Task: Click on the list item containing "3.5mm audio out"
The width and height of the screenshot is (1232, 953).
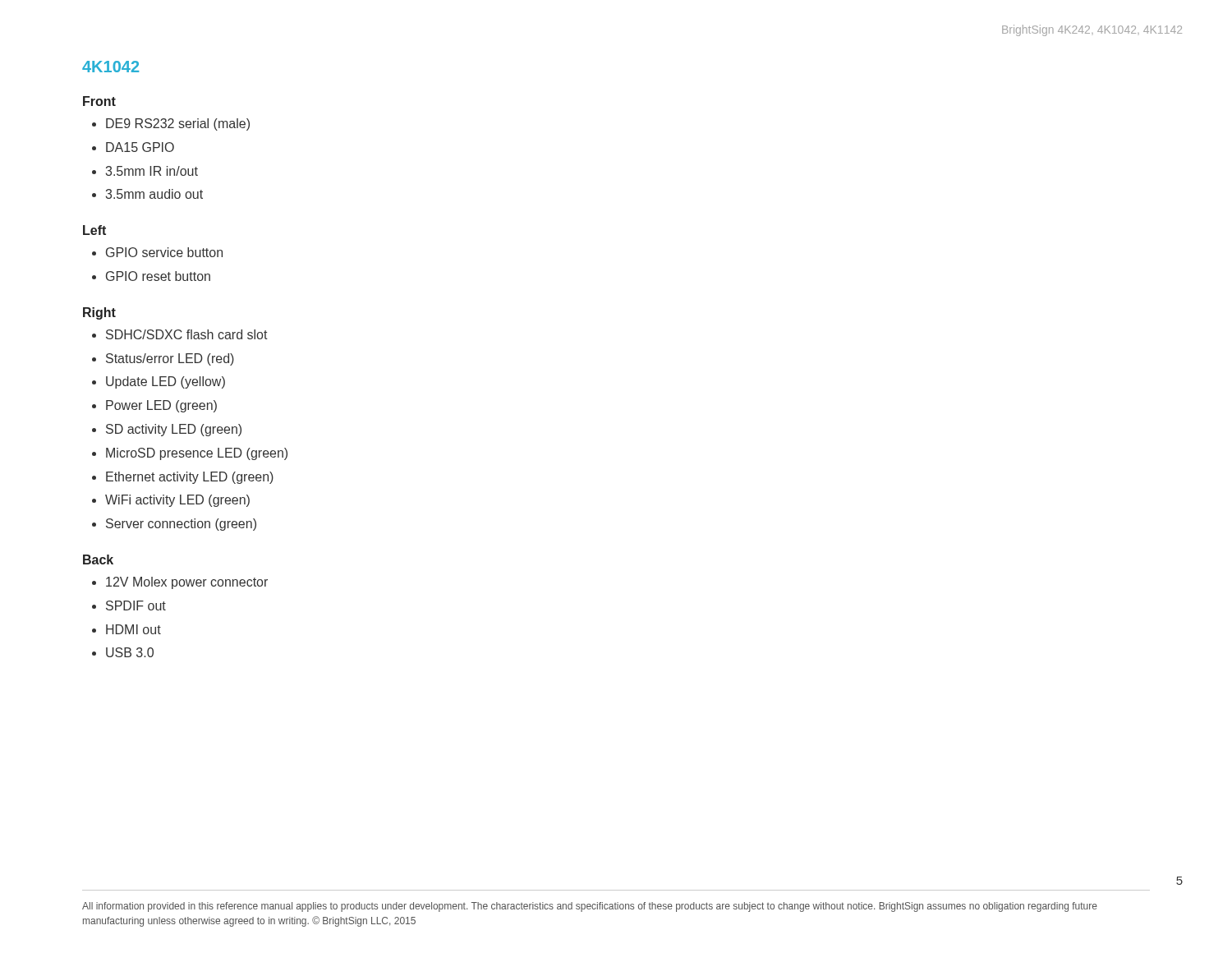Action: click(x=154, y=195)
